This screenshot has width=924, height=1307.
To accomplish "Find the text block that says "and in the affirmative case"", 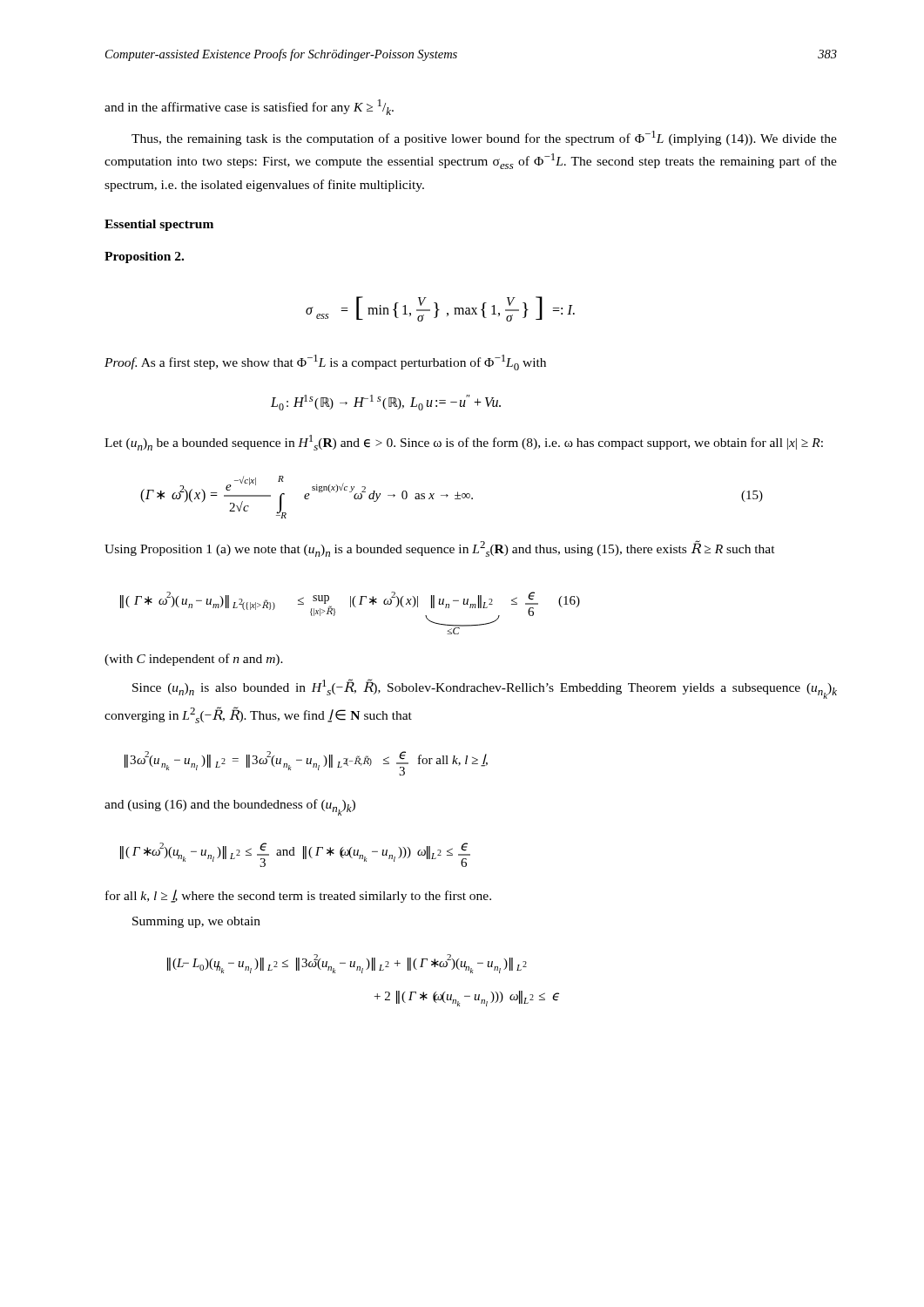I will pos(471,144).
